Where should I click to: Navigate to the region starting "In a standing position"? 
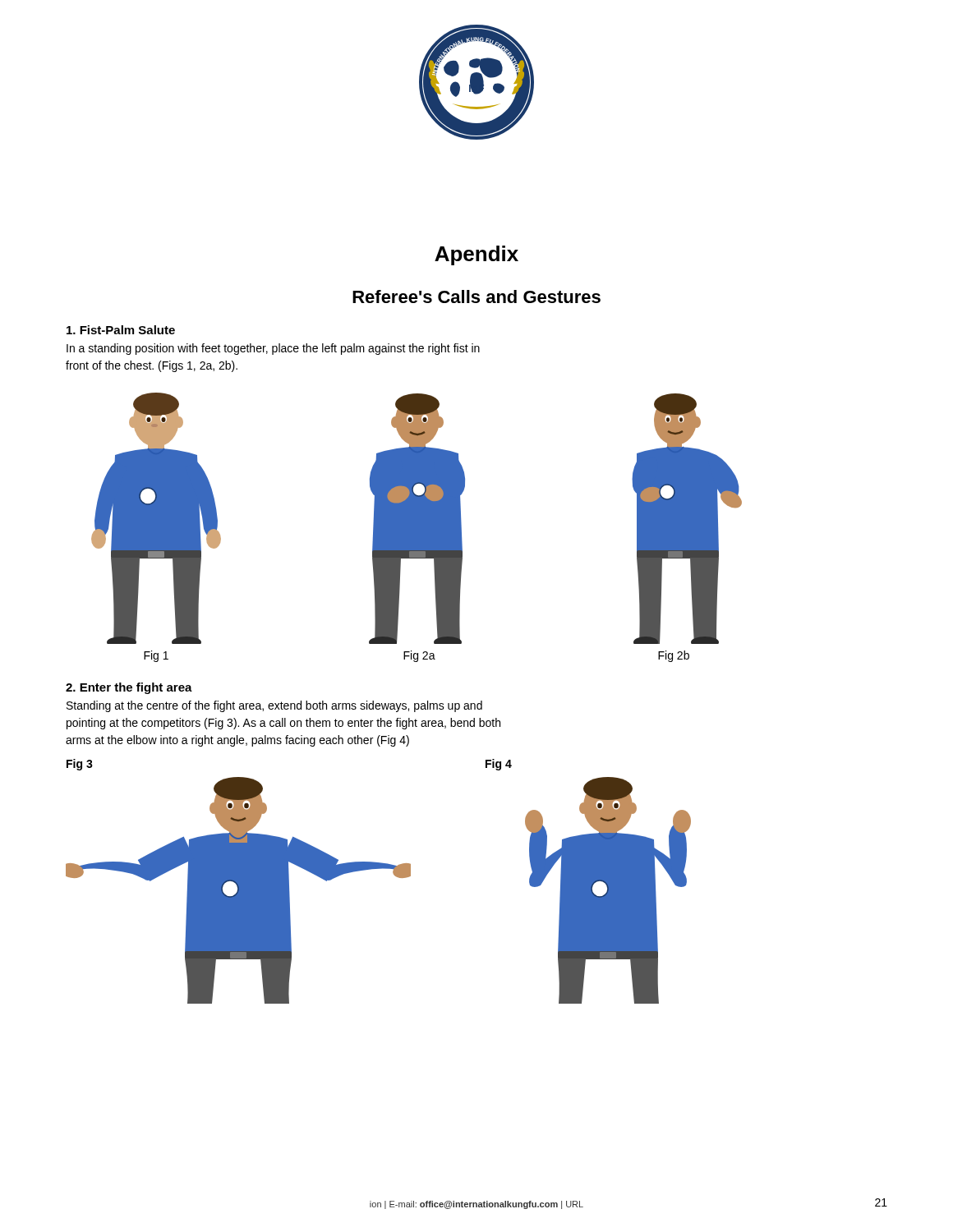tap(273, 357)
